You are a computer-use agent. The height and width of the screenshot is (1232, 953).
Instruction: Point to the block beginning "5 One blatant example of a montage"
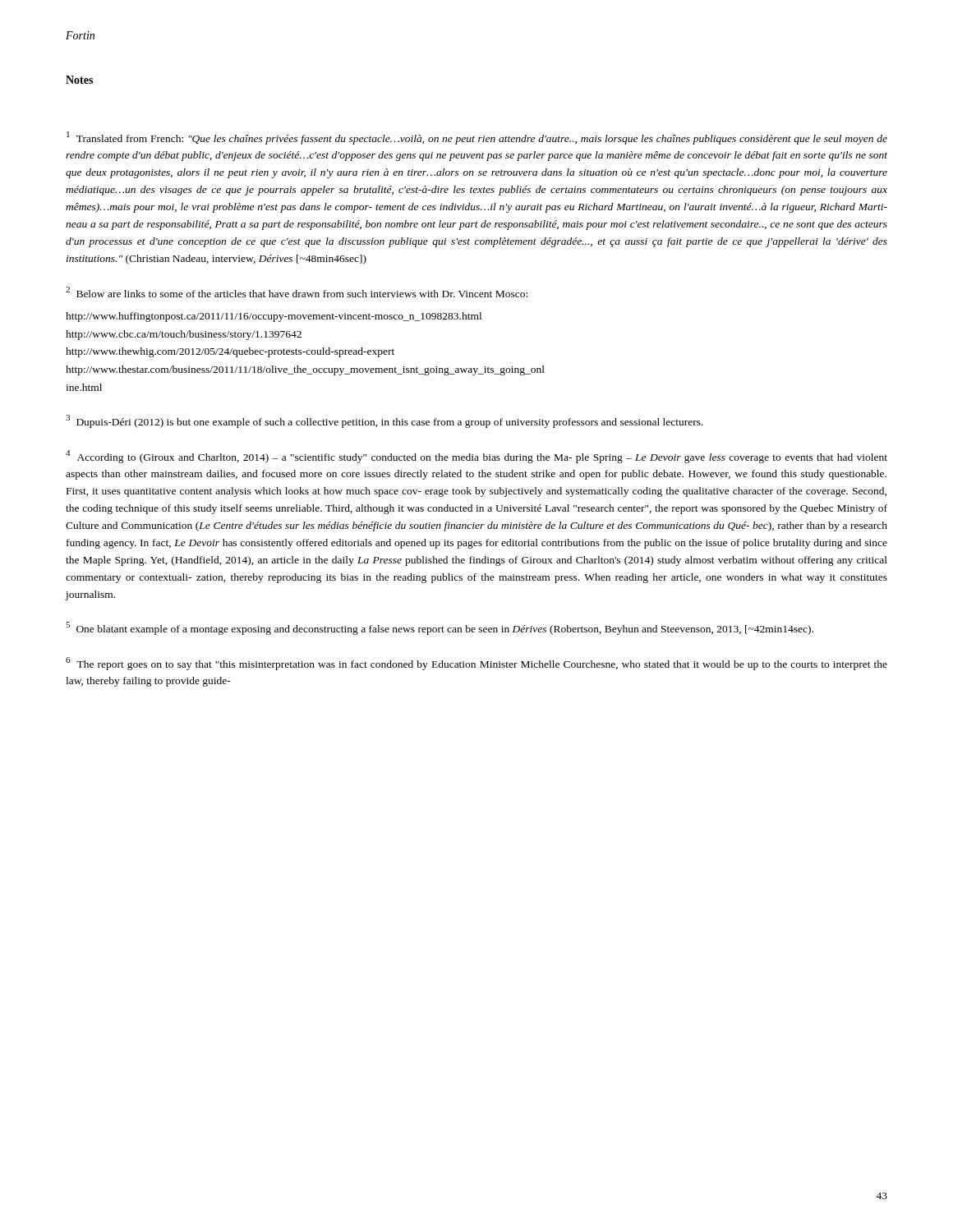476,628
